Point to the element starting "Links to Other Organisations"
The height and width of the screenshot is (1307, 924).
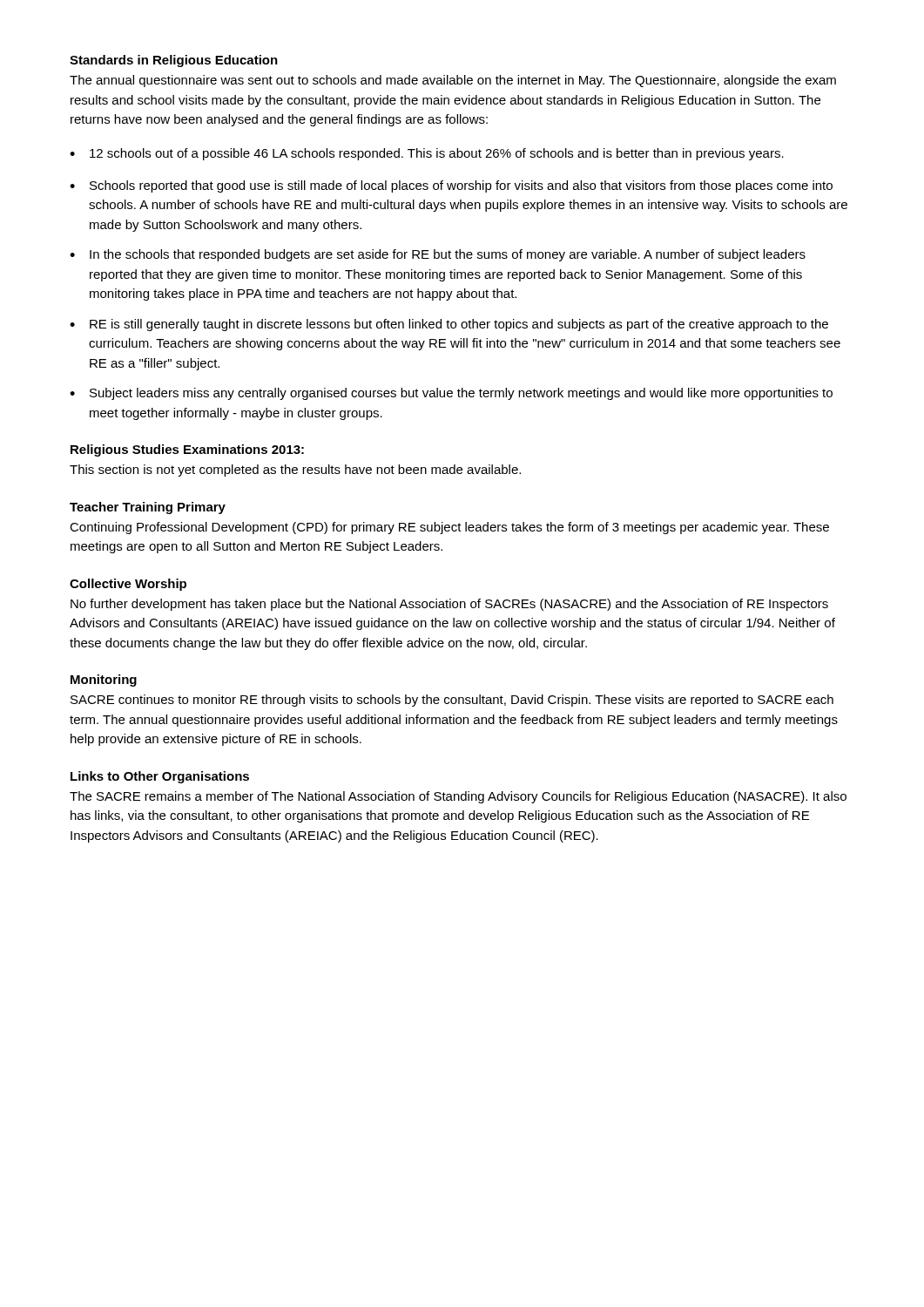click(x=160, y=776)
